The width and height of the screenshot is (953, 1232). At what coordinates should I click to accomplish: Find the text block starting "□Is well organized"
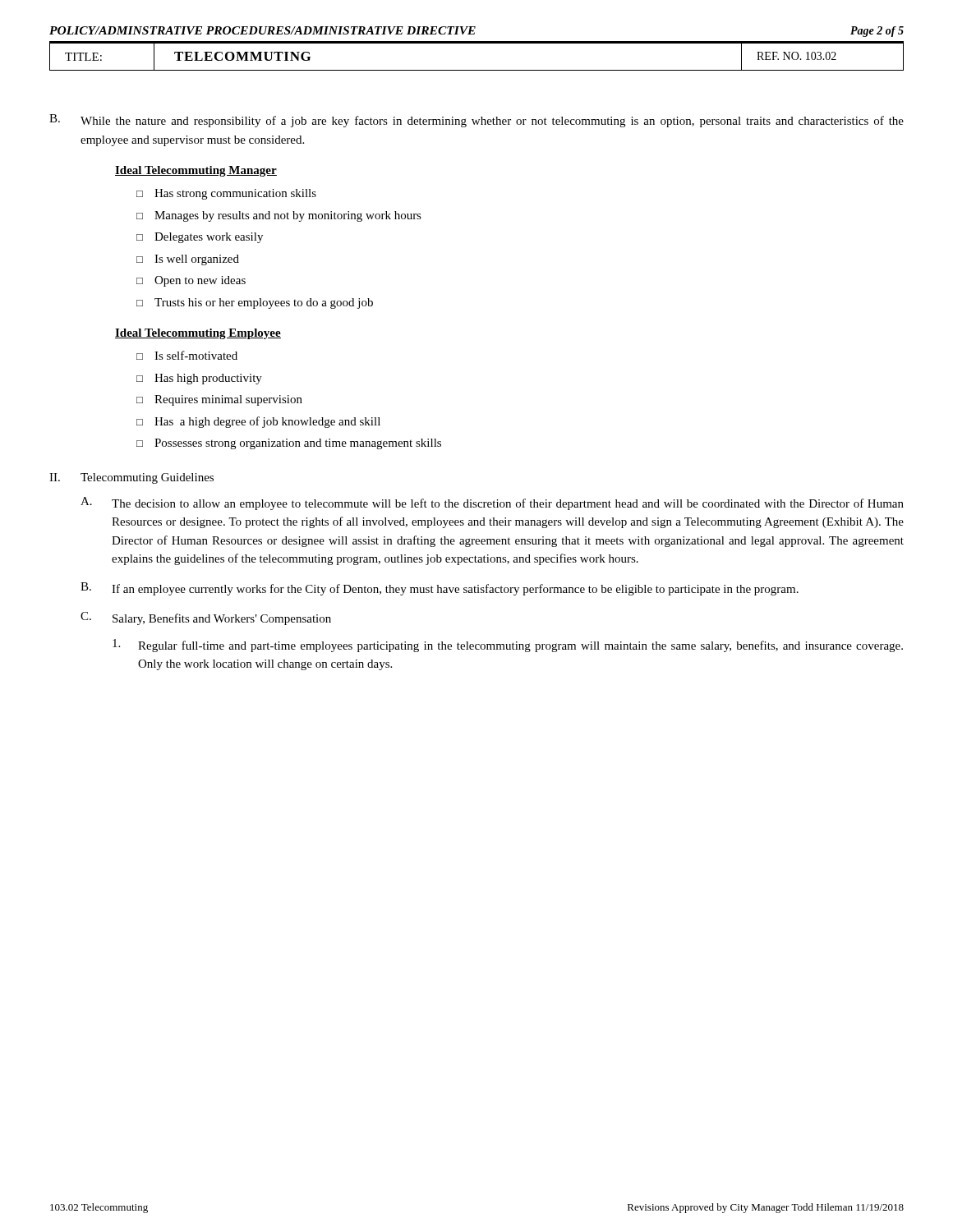point(188,258)
